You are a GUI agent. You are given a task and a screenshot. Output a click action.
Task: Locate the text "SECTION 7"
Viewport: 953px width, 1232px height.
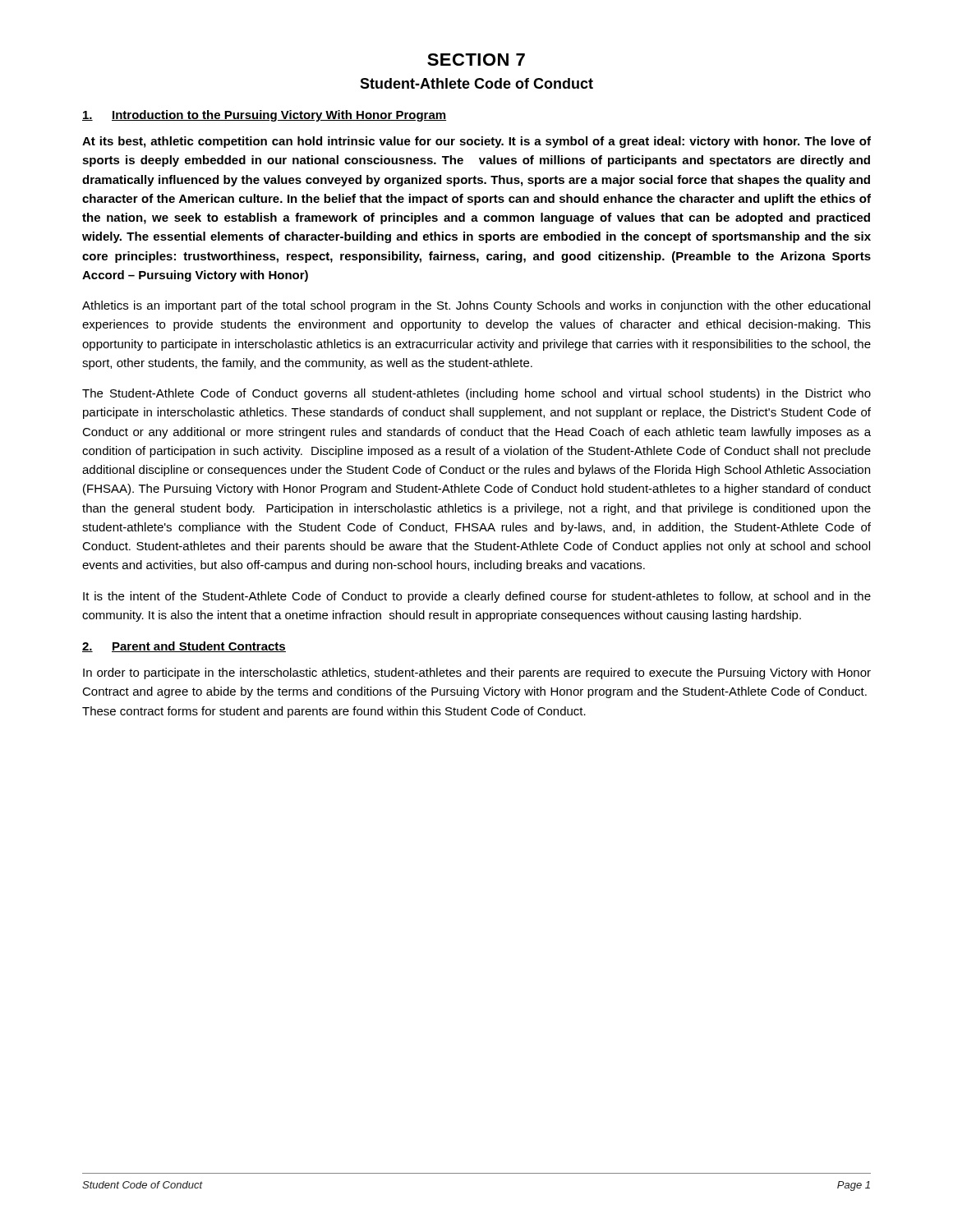tap(476, 60)
